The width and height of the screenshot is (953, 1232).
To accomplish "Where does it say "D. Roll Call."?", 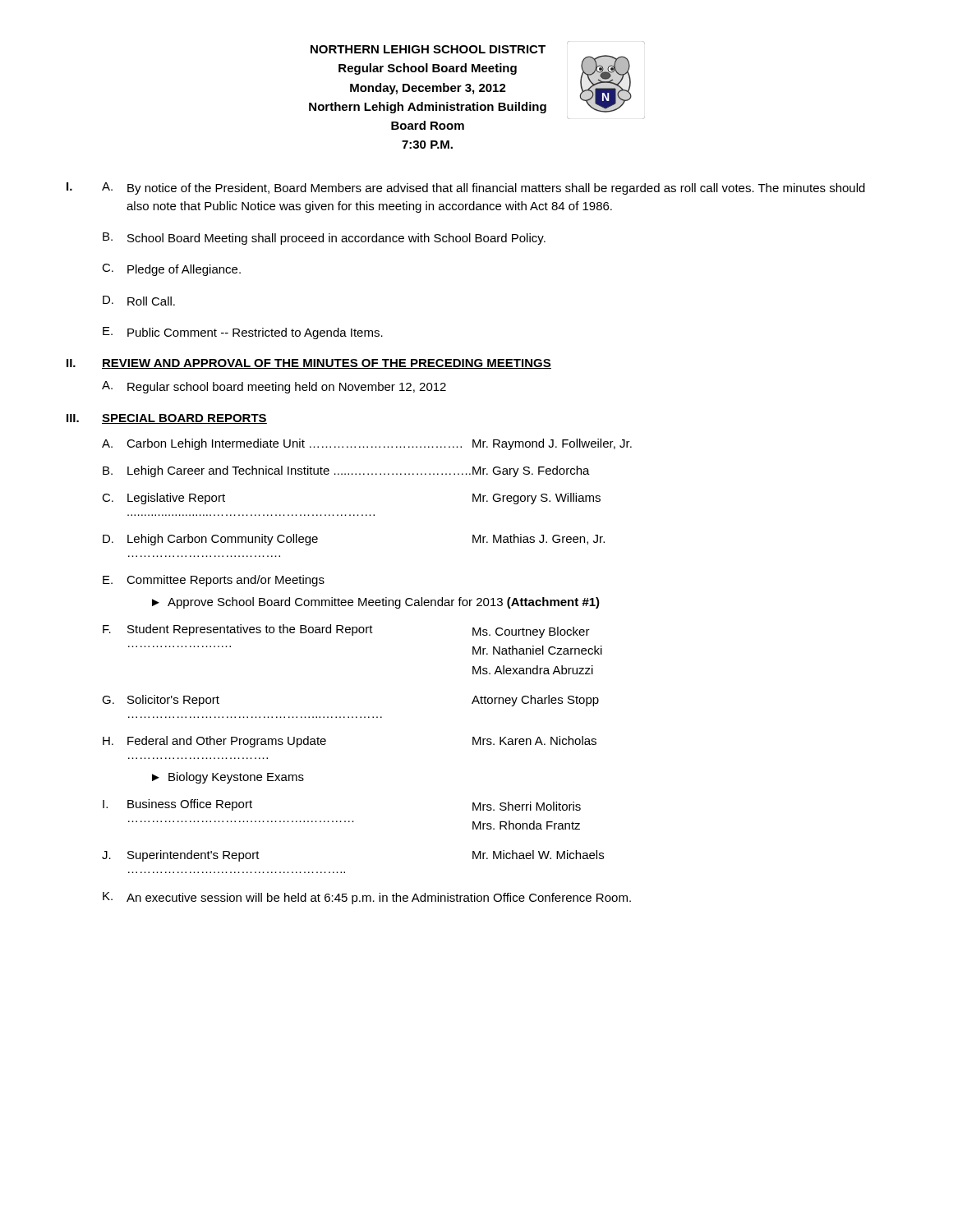I will [x=139, y=301].
